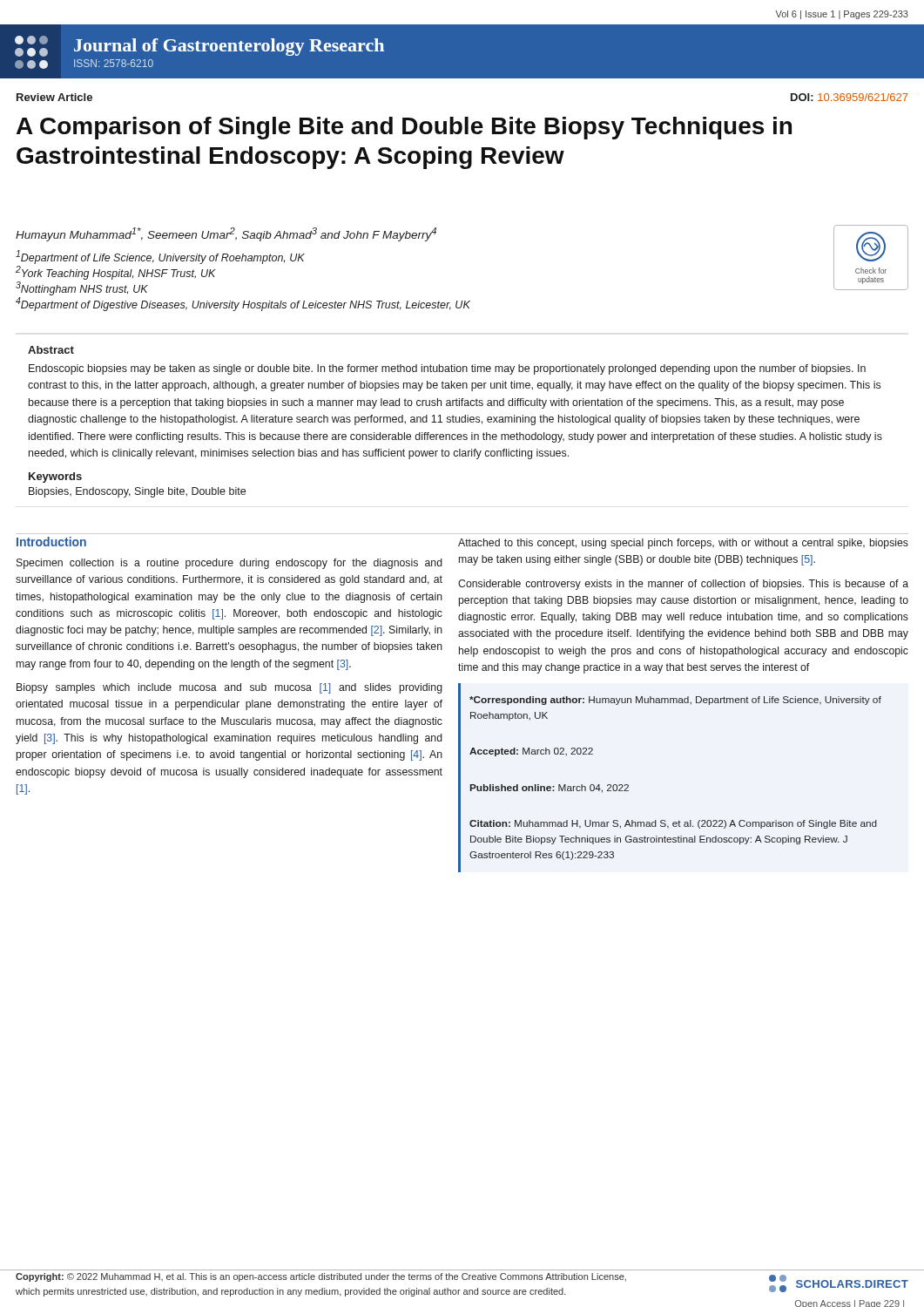Locate the region starting "Abstract Endoscopic biopsies may"
Image resolution: width=924 pixels, height=1307 pixels.
tap(462, 421)
